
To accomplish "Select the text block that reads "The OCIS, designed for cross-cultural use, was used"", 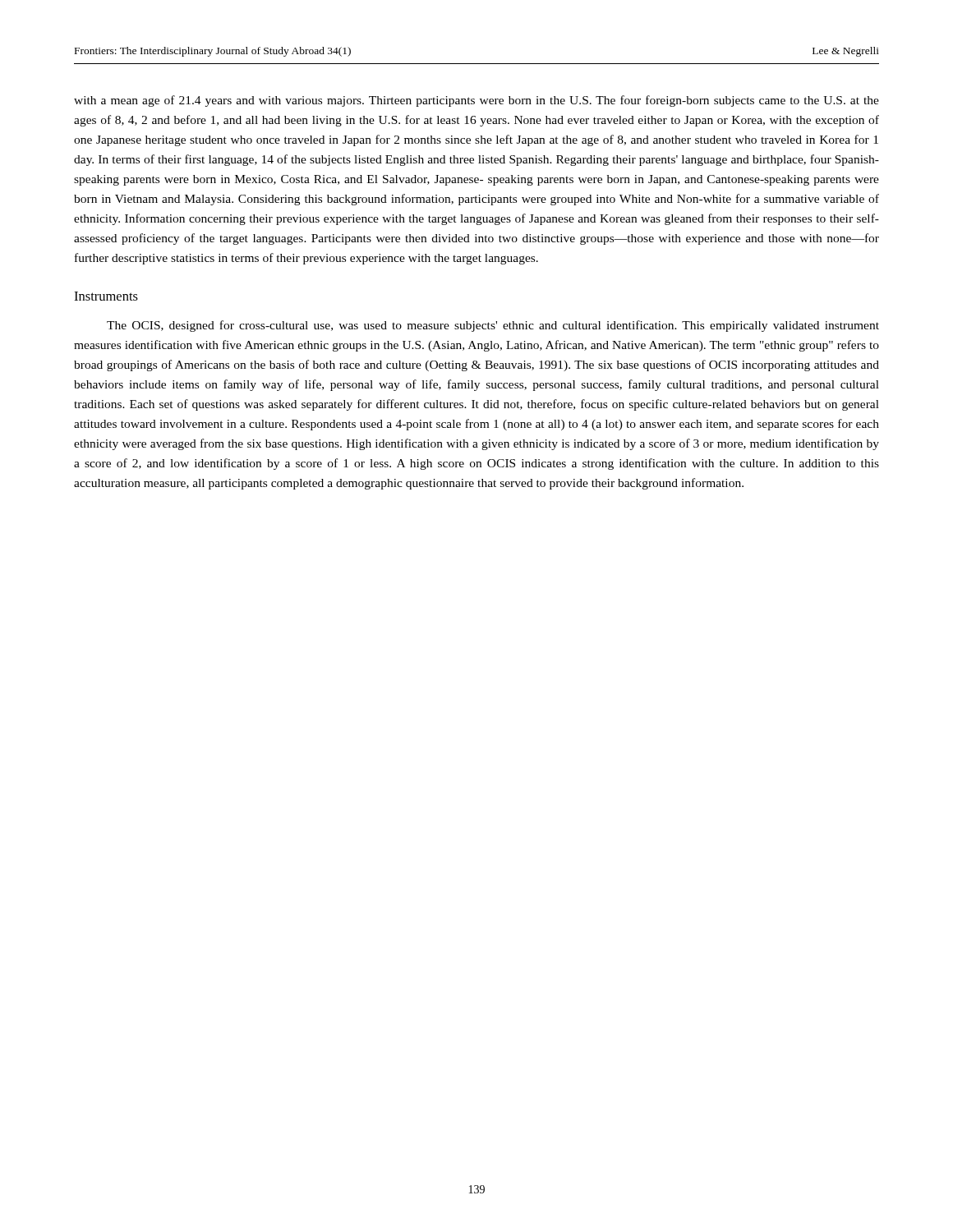I will 476,403.
